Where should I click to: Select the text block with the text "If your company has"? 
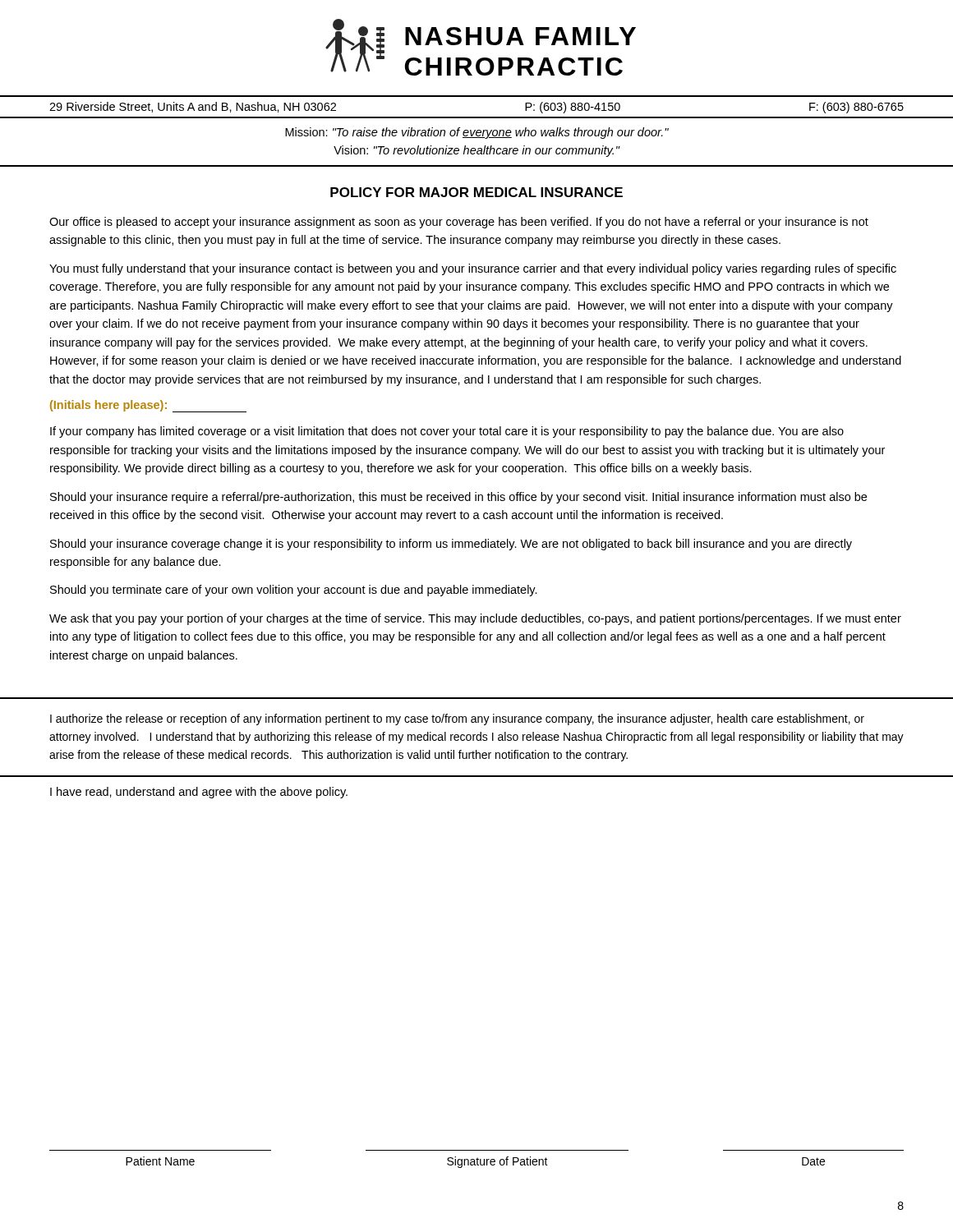coord(467,450)
